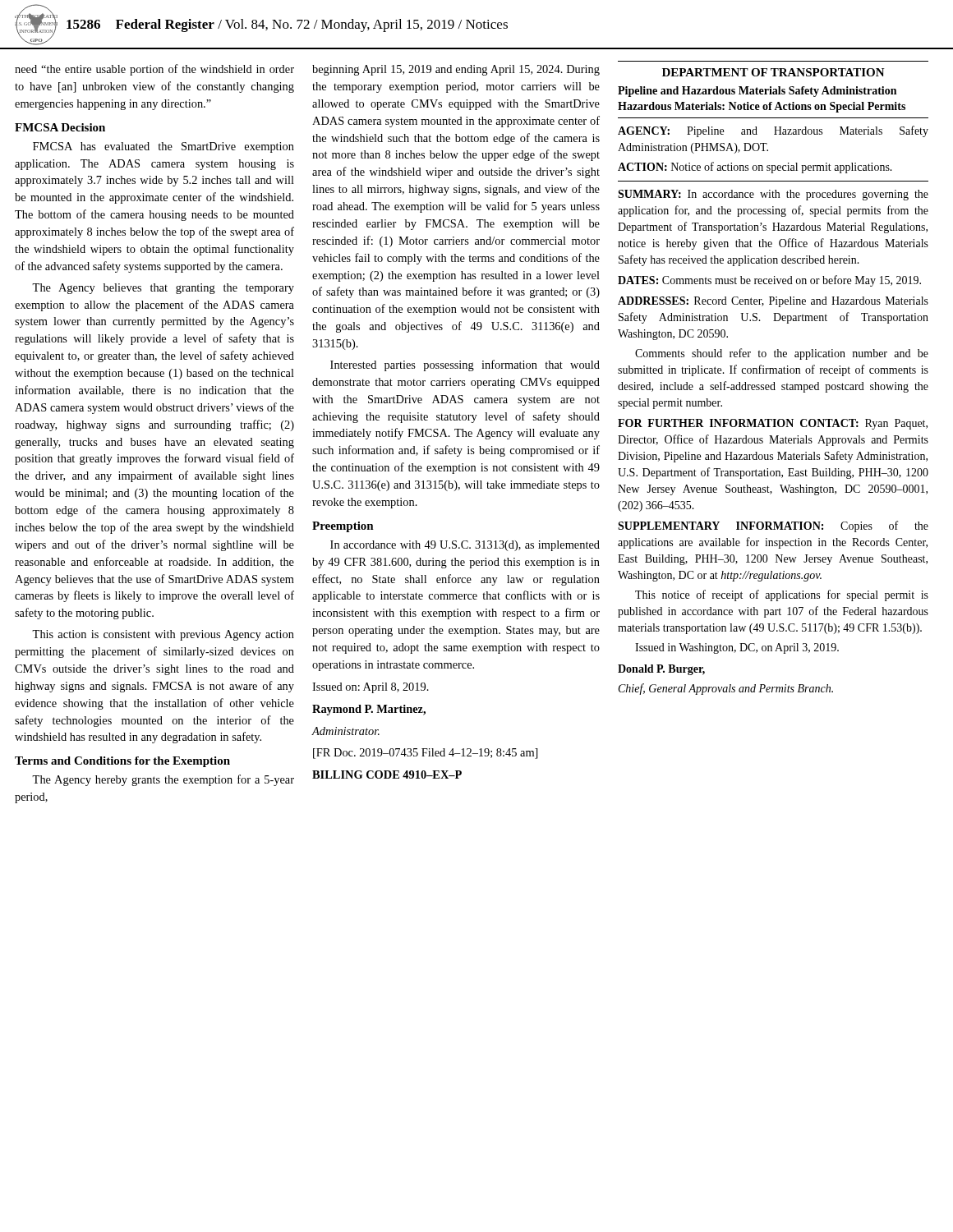
Task: Locate the text block that says "AGENCY: Pipeline and Hazardous Materials Safety Administration"
Action: click(x=773, y=139)
